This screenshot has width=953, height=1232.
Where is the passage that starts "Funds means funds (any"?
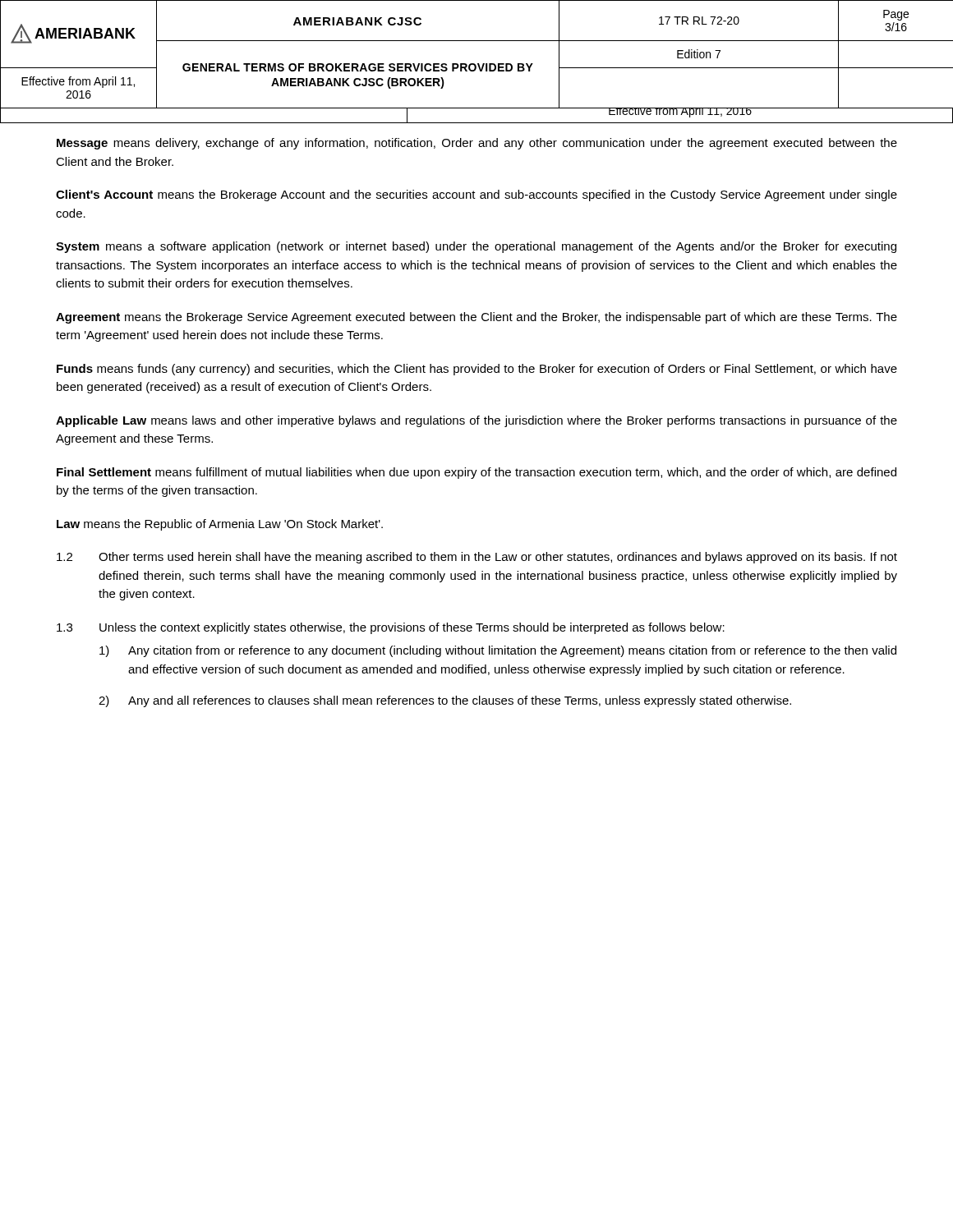(476, 377)
